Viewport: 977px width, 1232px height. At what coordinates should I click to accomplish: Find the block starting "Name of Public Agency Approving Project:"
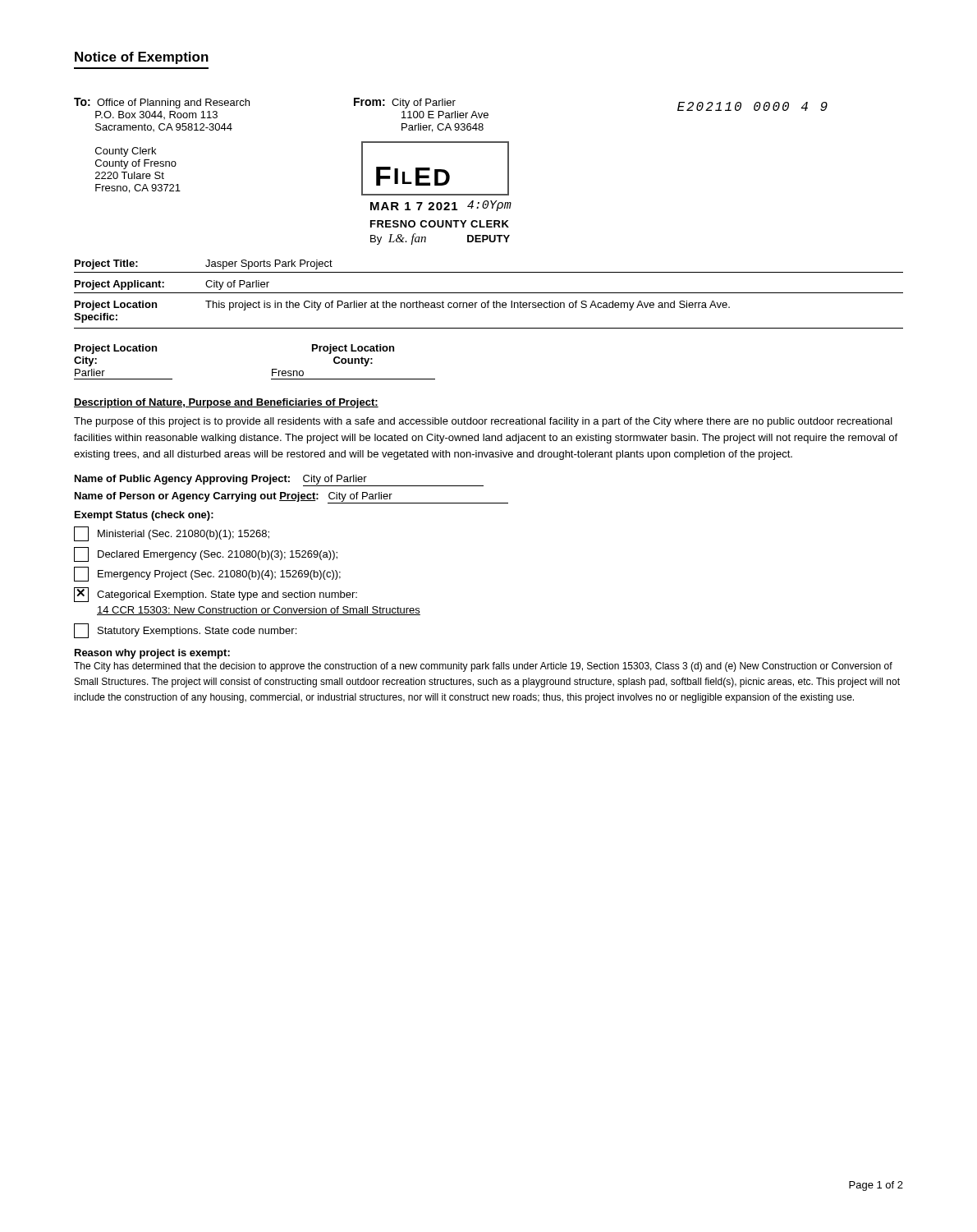[279, 480]
